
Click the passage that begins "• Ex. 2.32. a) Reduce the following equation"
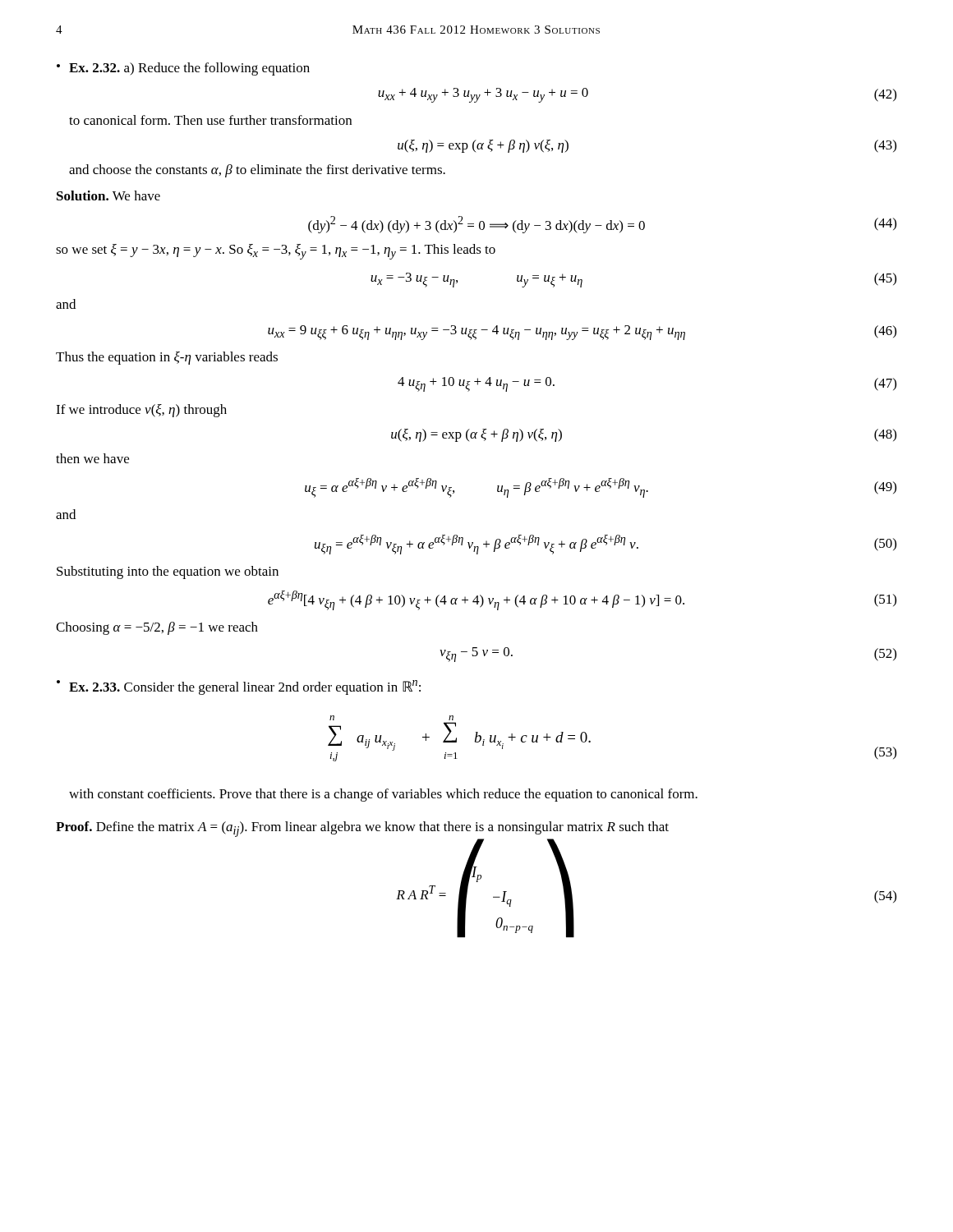(x=183, y=69)
